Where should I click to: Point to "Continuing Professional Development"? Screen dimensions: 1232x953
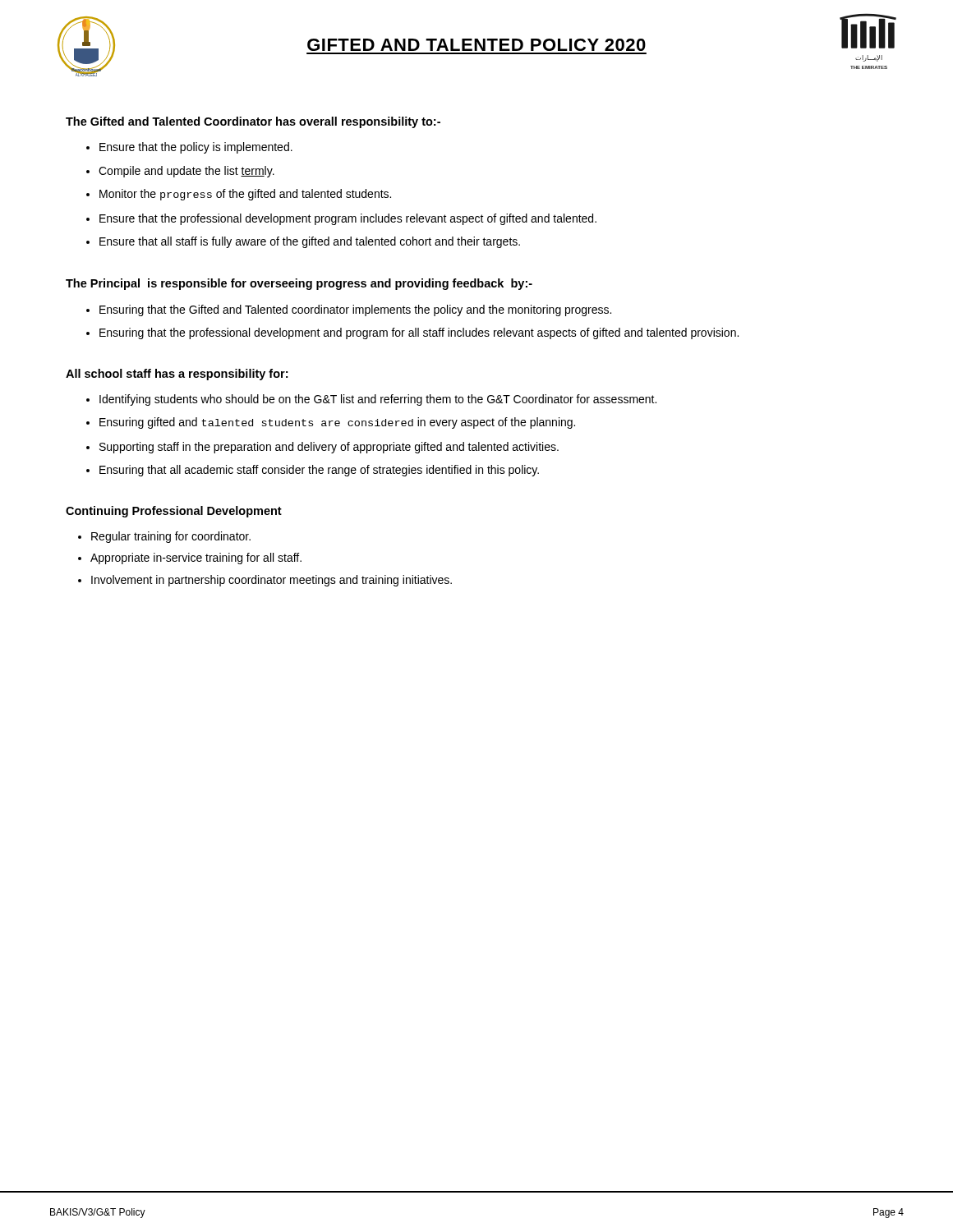click(x=174, y=511)
